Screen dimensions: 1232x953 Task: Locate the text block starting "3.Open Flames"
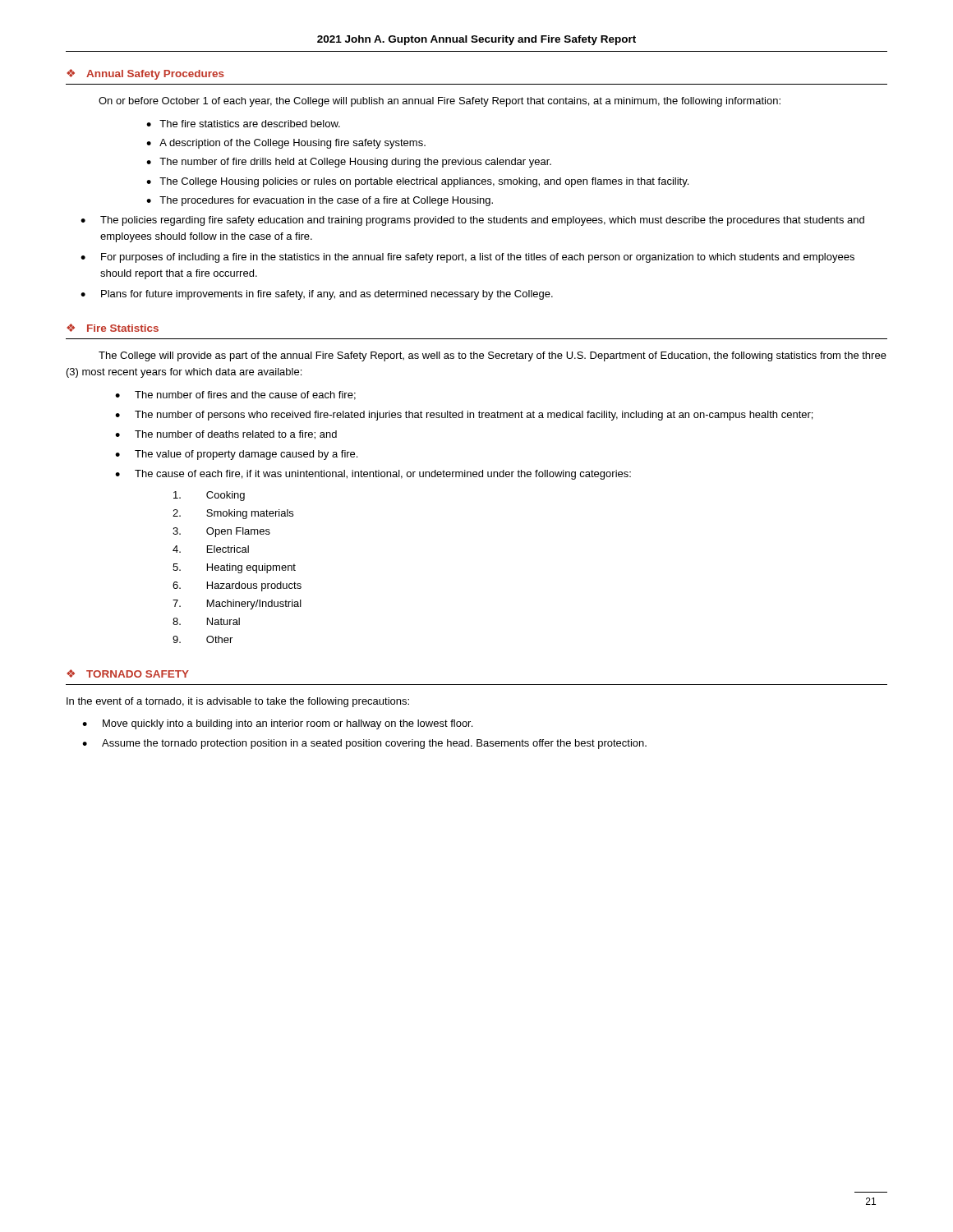point(221,531)
